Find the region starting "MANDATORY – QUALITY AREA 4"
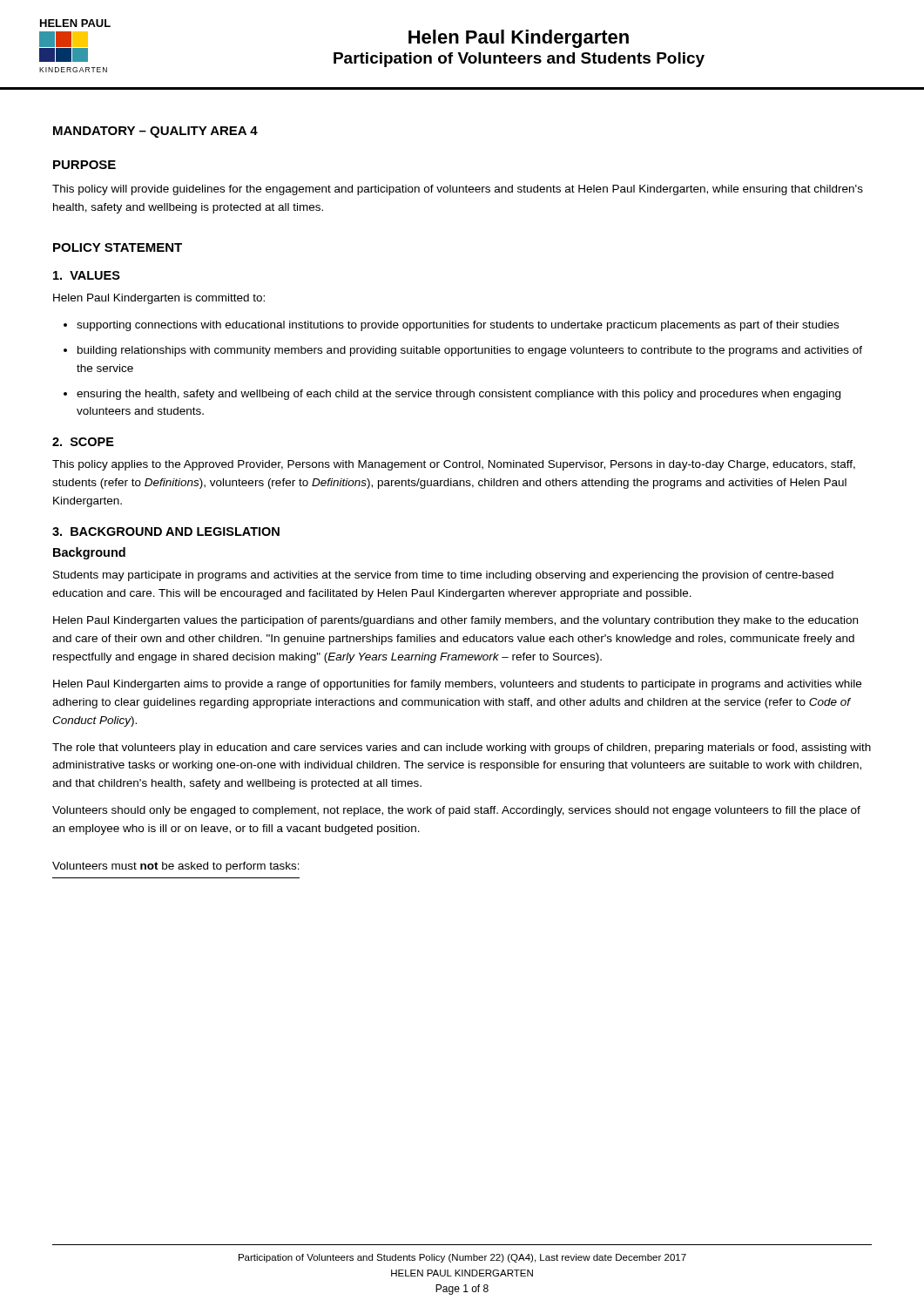The width and height of the screenshot is (924, 1307). click(155, 130)
